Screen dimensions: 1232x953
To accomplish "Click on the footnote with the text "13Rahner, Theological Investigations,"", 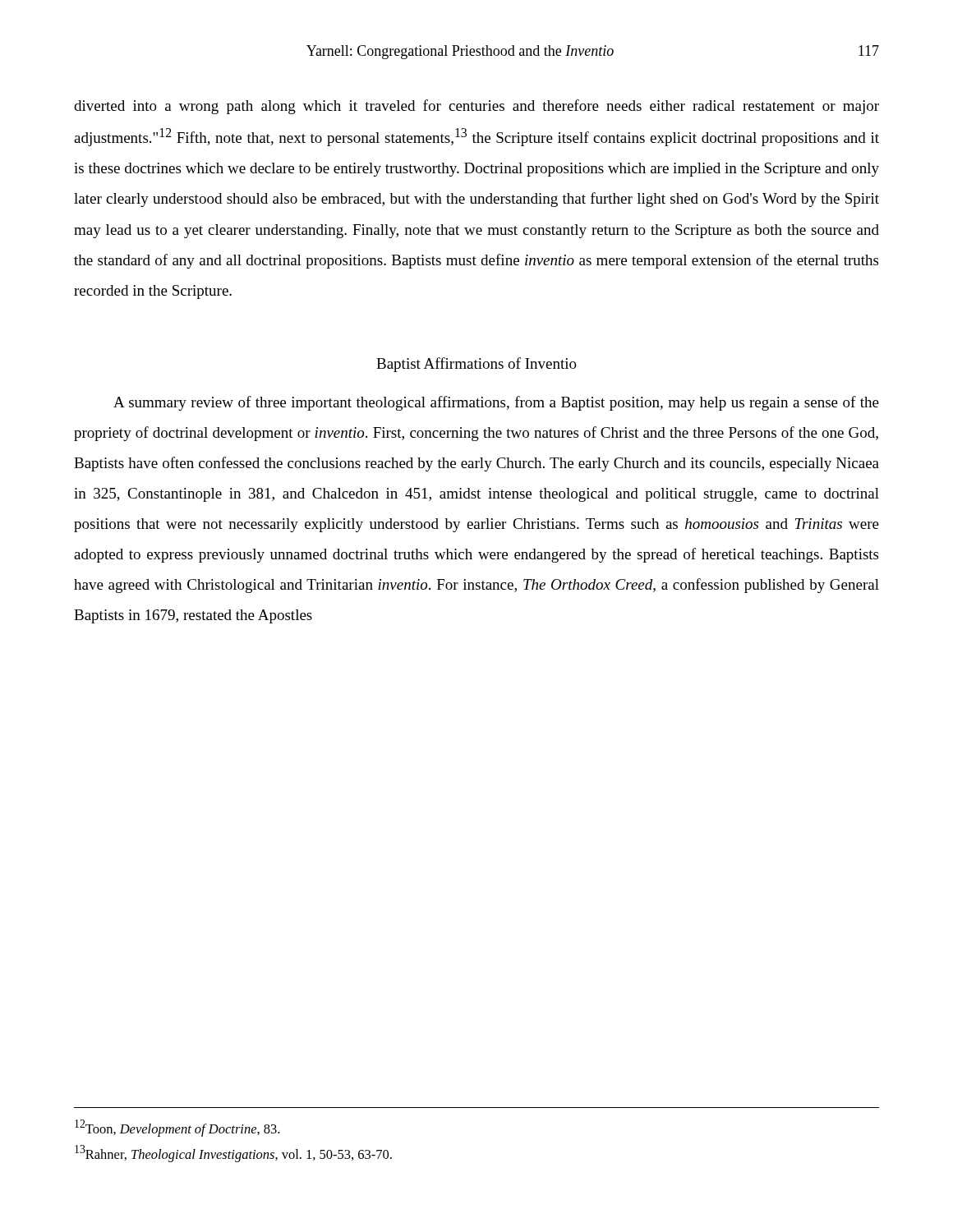I will pos(233,1153).
